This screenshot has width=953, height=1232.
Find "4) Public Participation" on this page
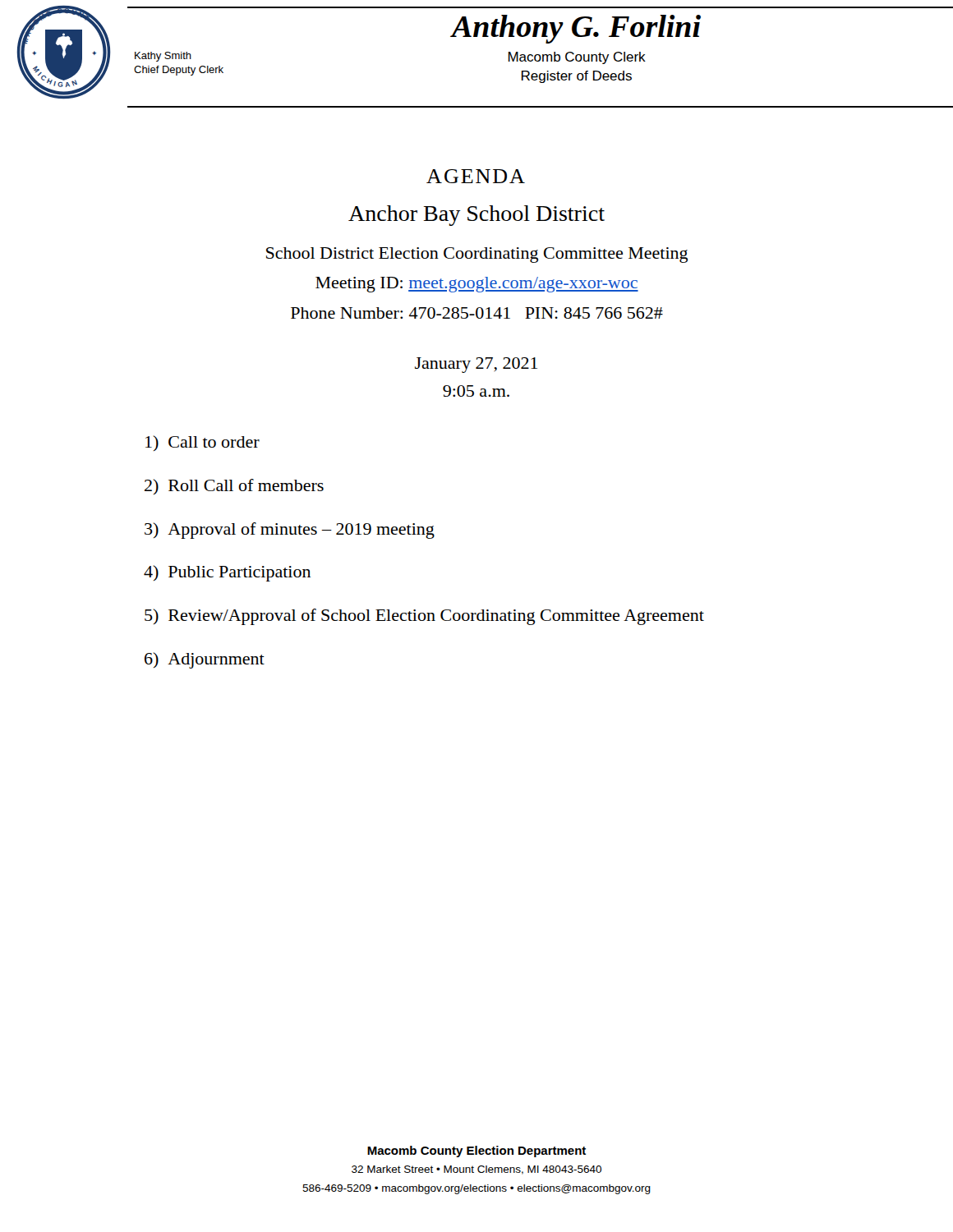(x=227, y=572)
